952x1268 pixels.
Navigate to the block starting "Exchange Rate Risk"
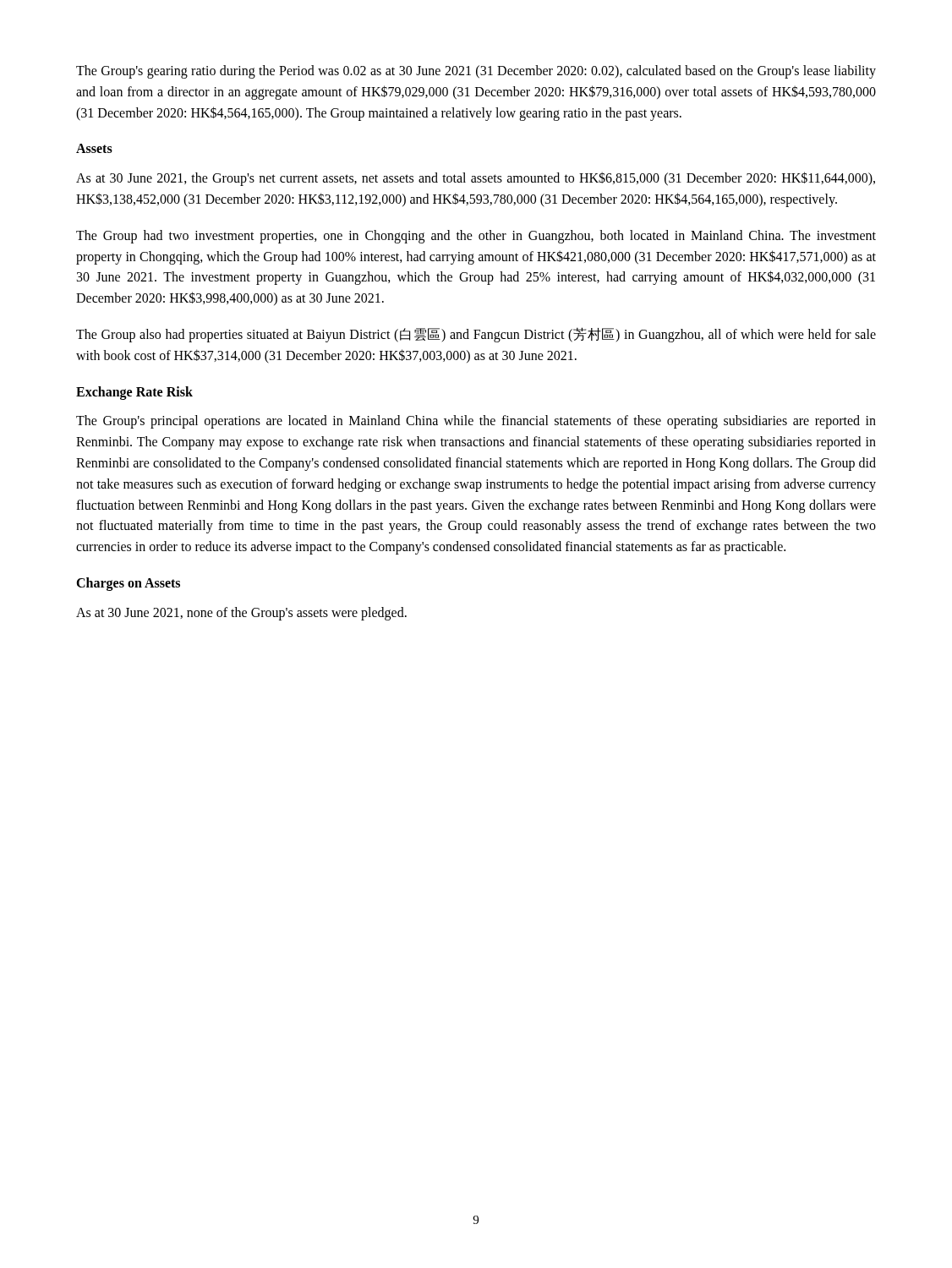coord(134,393)
